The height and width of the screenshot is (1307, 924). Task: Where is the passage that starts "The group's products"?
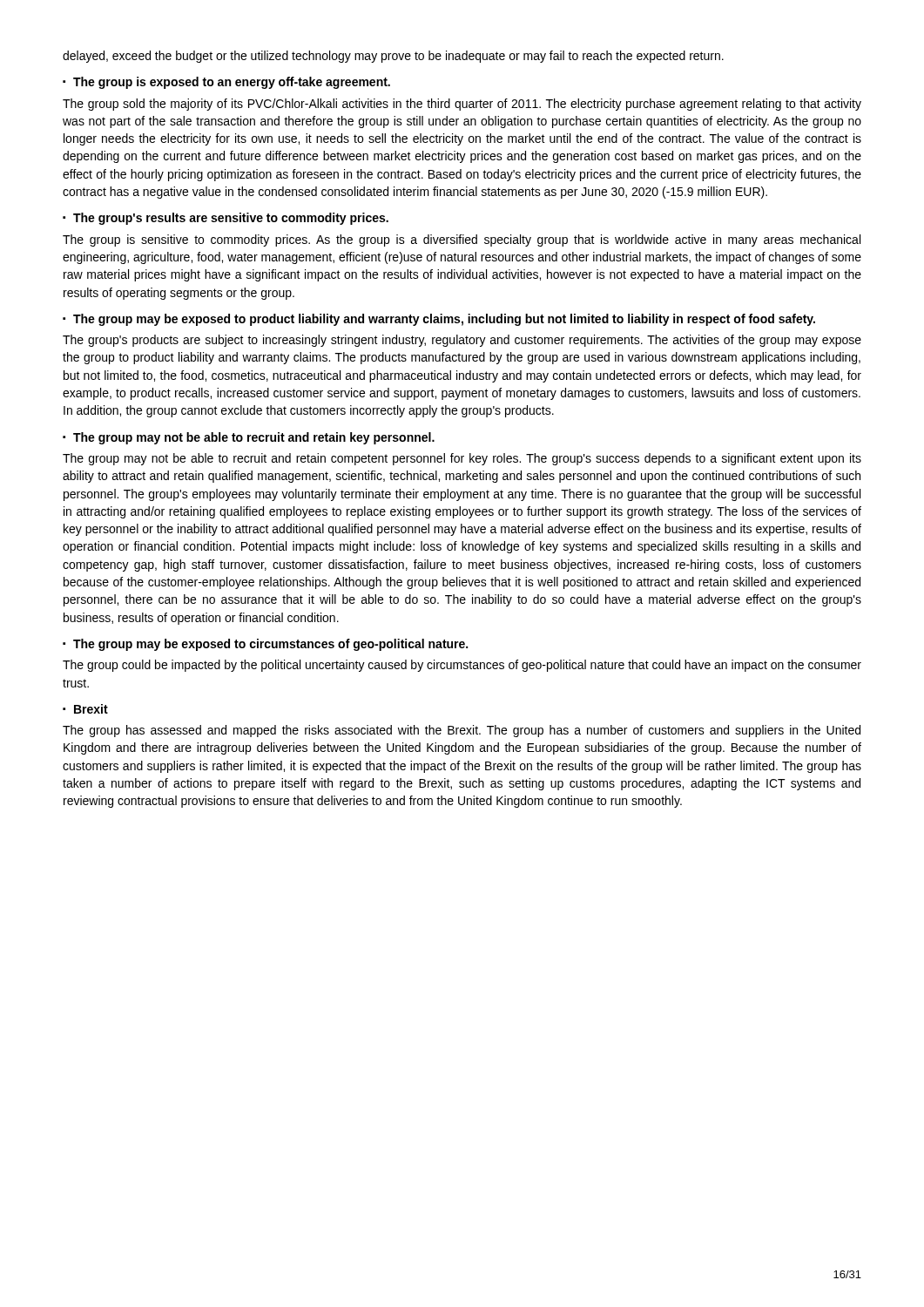[462, 375]
